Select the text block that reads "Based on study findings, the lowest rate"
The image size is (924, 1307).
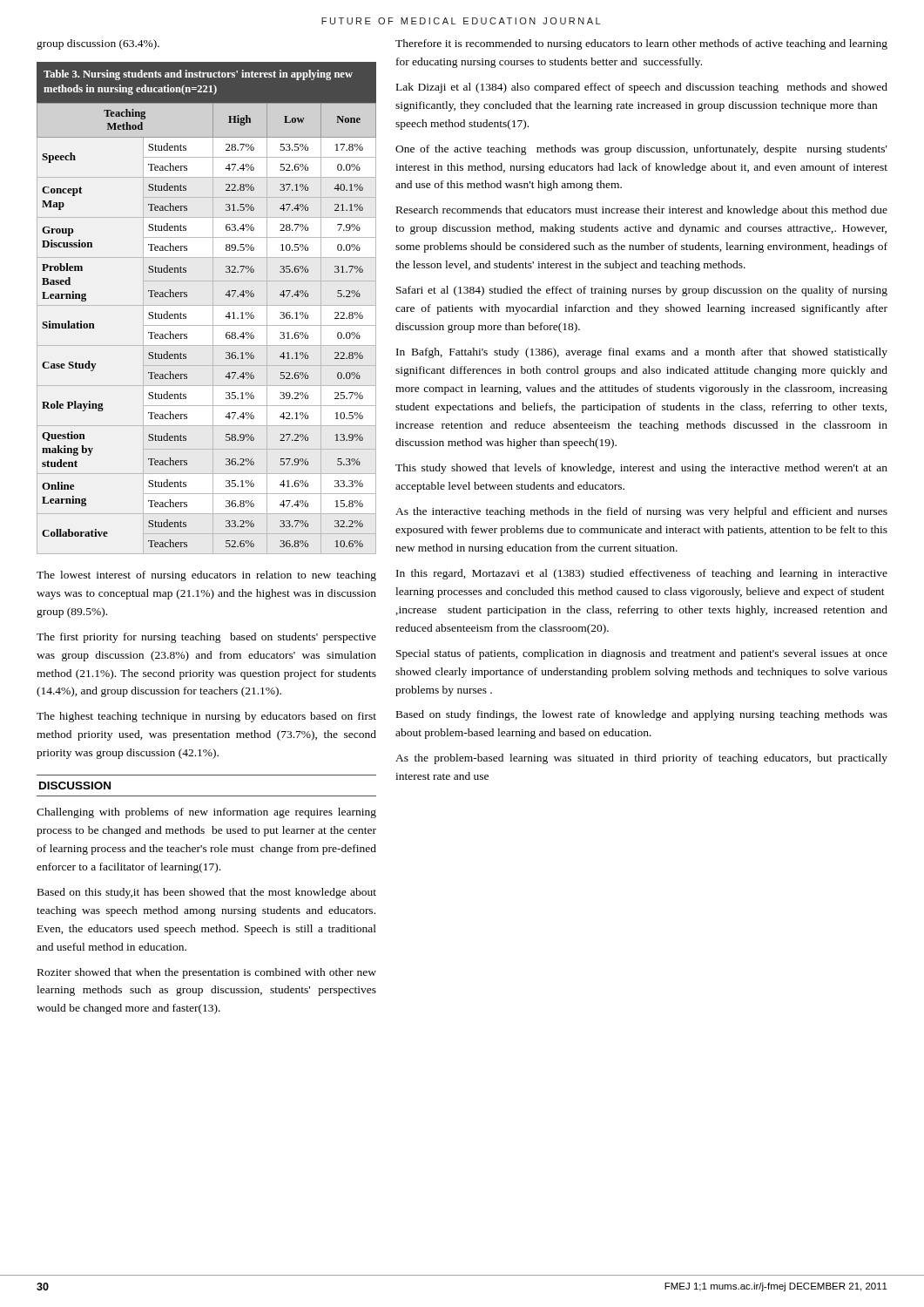641,724
